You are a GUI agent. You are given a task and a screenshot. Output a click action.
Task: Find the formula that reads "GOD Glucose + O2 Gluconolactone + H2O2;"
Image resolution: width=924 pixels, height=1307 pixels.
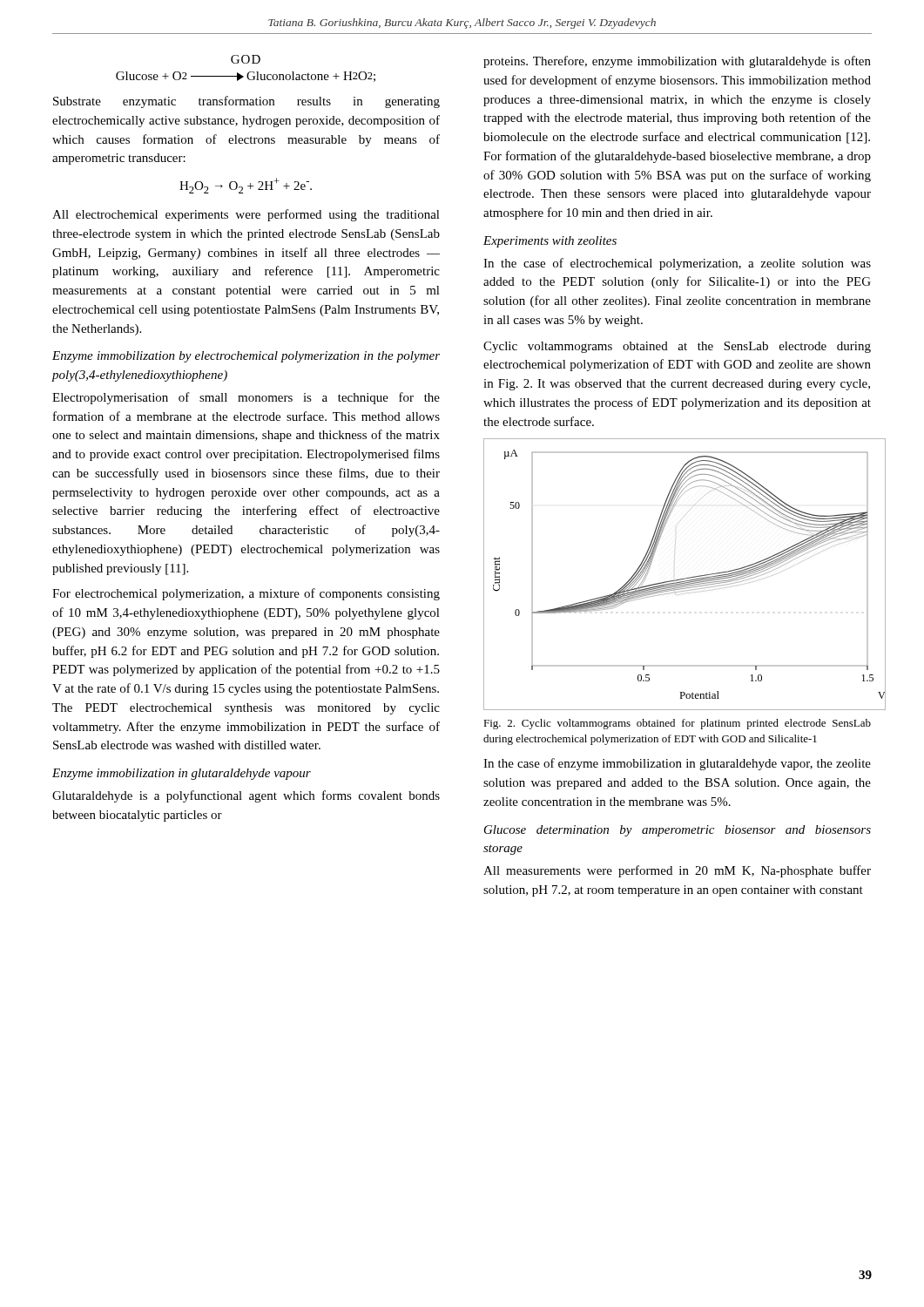246,68
